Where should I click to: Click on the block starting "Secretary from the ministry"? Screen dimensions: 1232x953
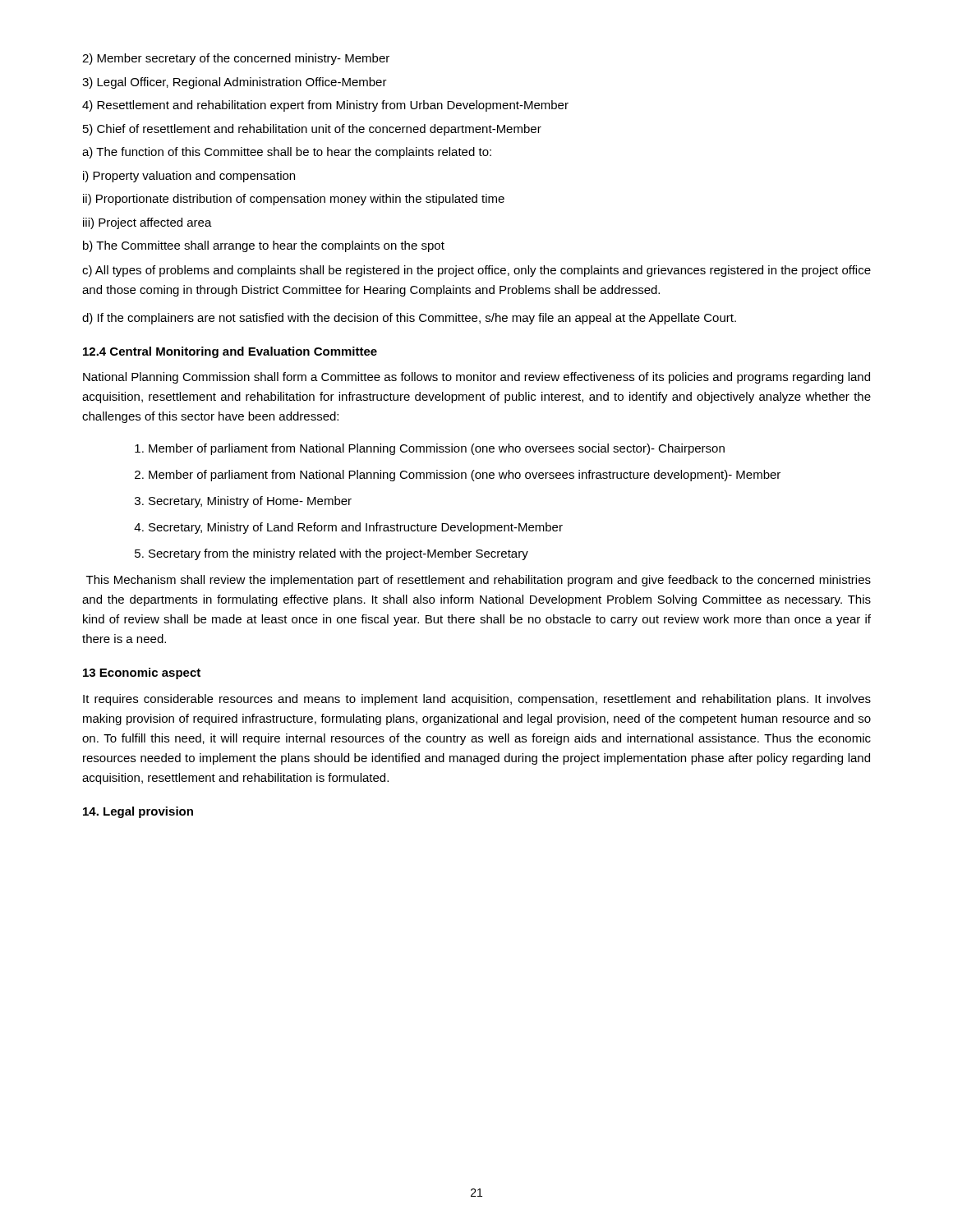(338, 553)
